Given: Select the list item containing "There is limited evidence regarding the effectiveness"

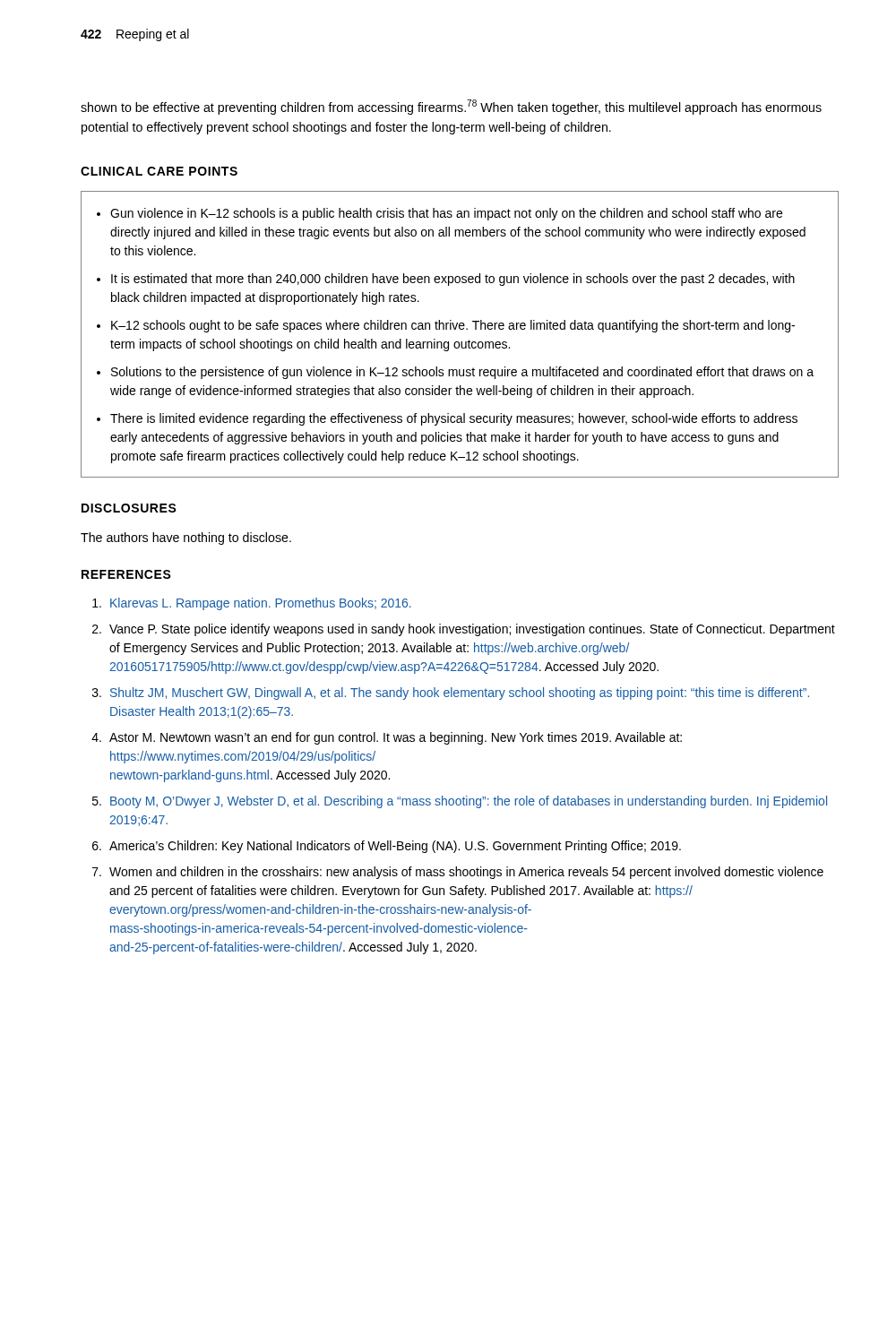Looking at the screenshot, I should point(454,437).
